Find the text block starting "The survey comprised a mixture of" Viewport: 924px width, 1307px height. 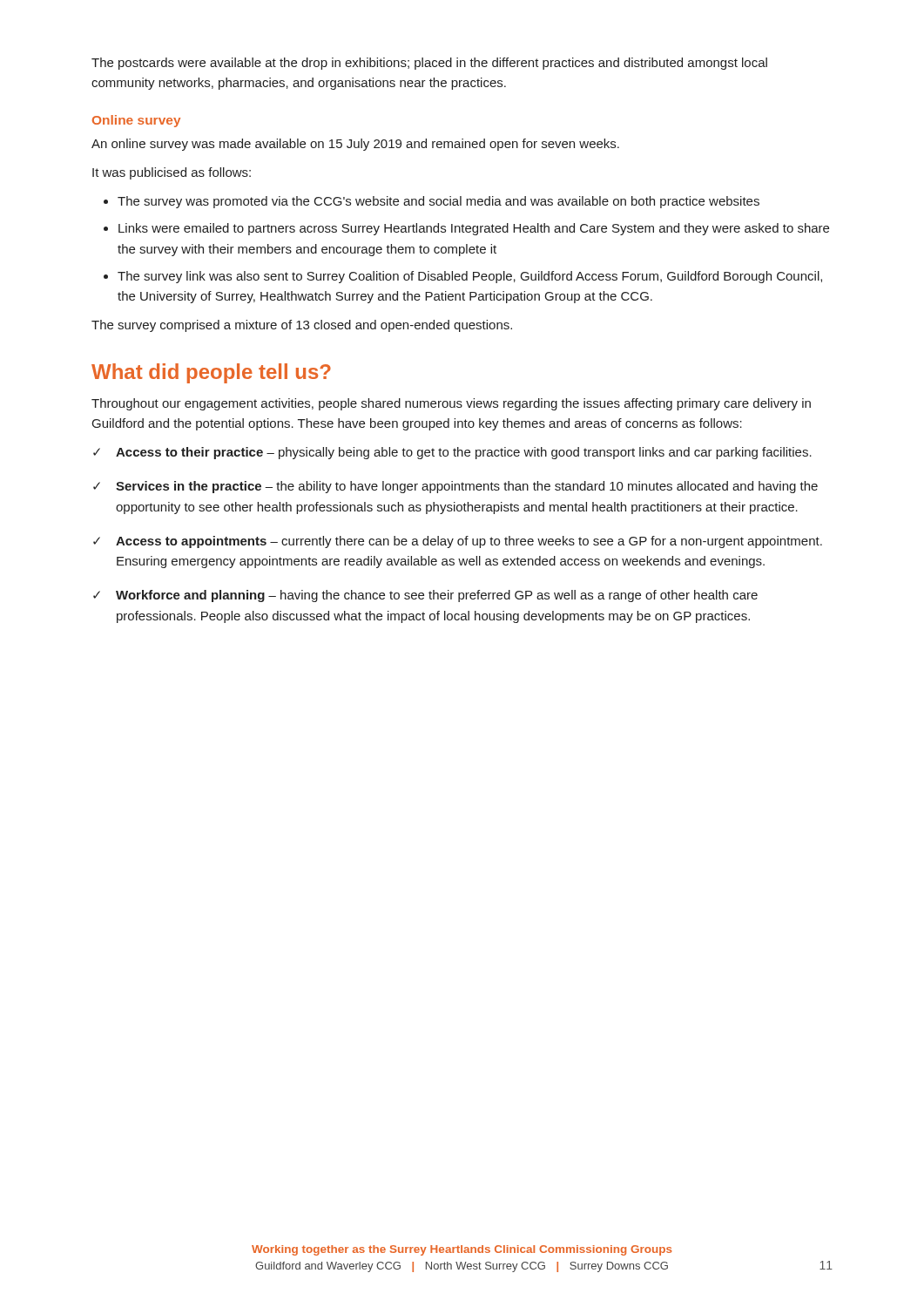(462, 325)
